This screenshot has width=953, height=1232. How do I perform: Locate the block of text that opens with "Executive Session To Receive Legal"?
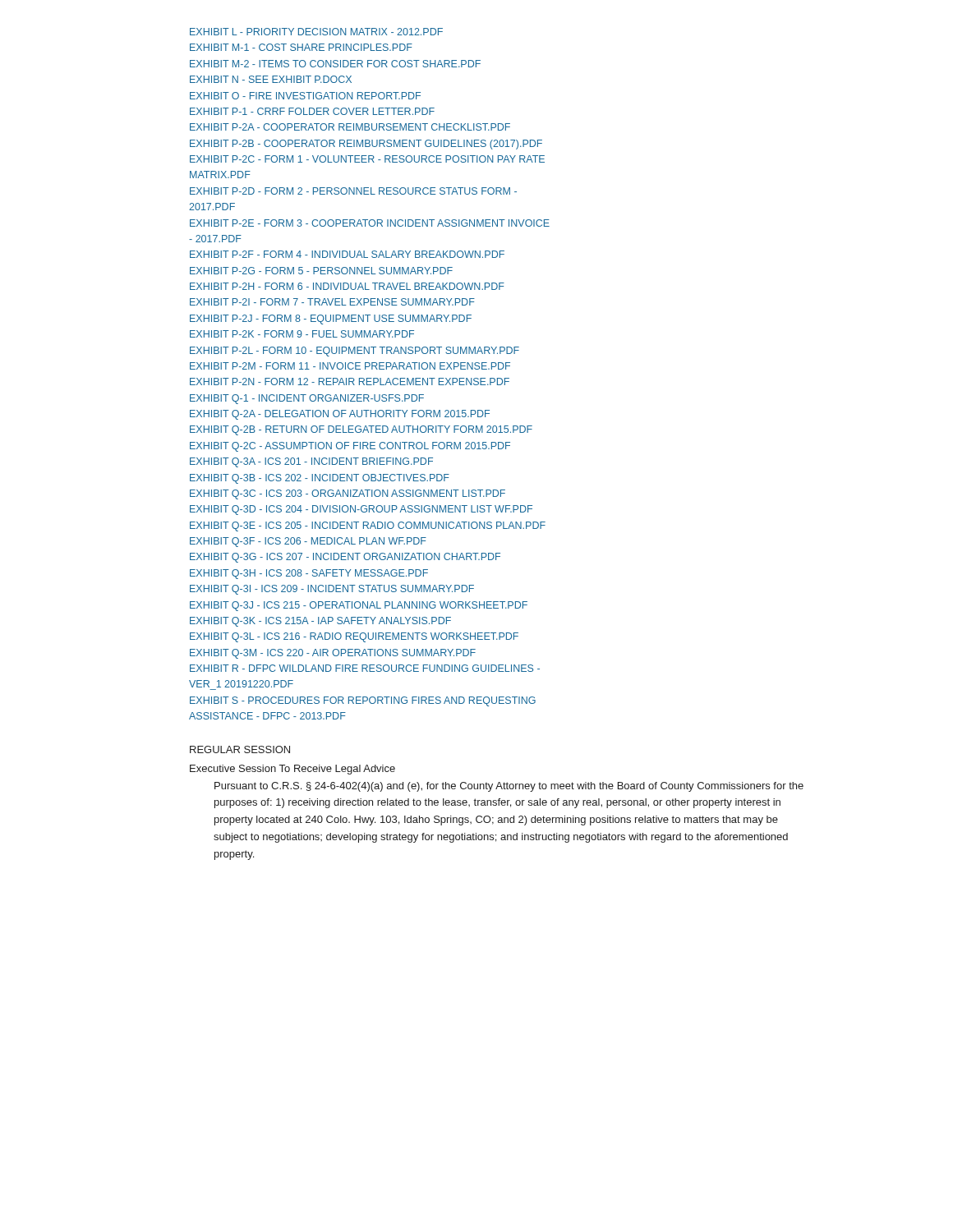[x=292, y=768]
